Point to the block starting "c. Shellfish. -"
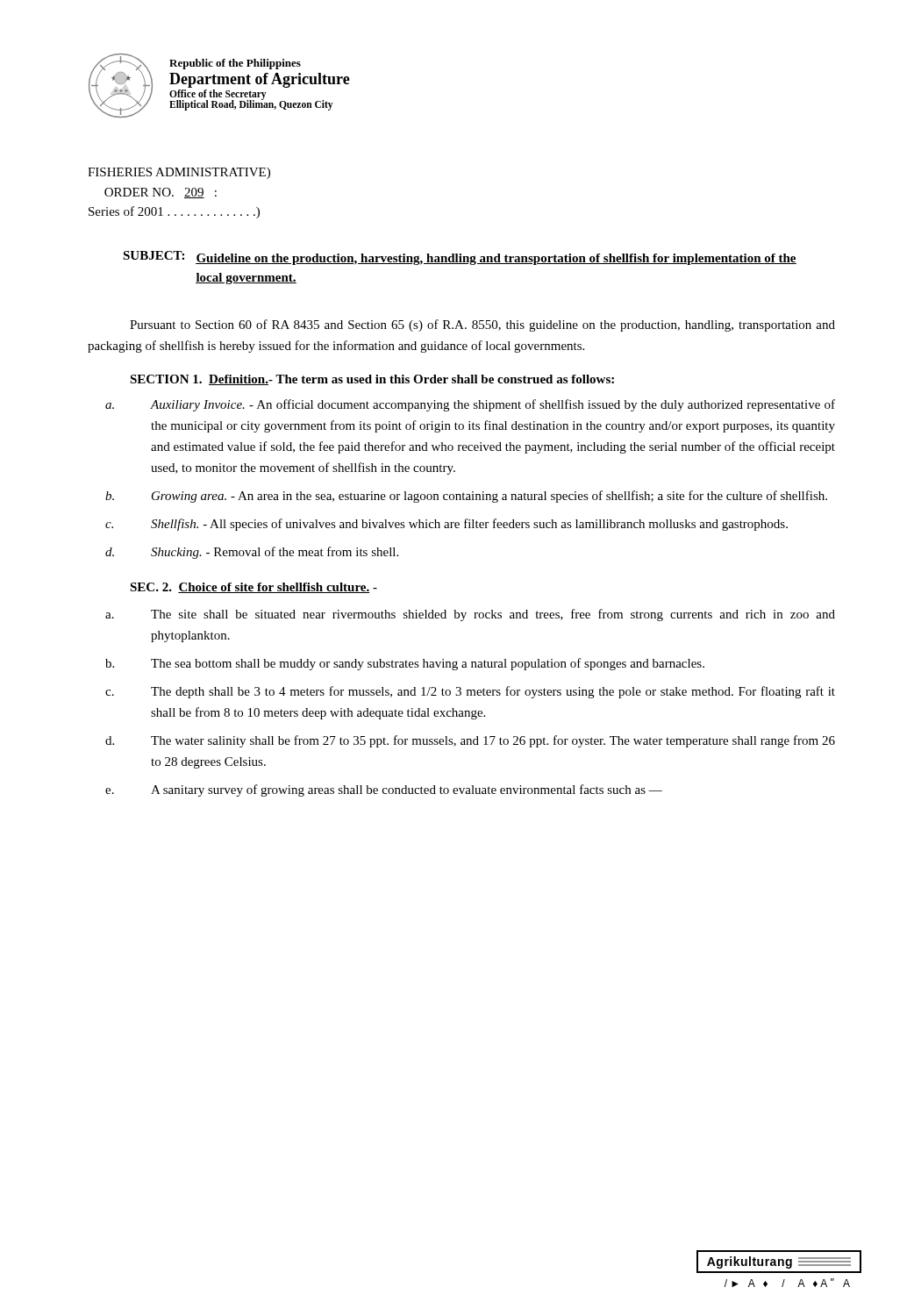The height and width of the screenshot is (1316, 914). (x=461, y=523)
